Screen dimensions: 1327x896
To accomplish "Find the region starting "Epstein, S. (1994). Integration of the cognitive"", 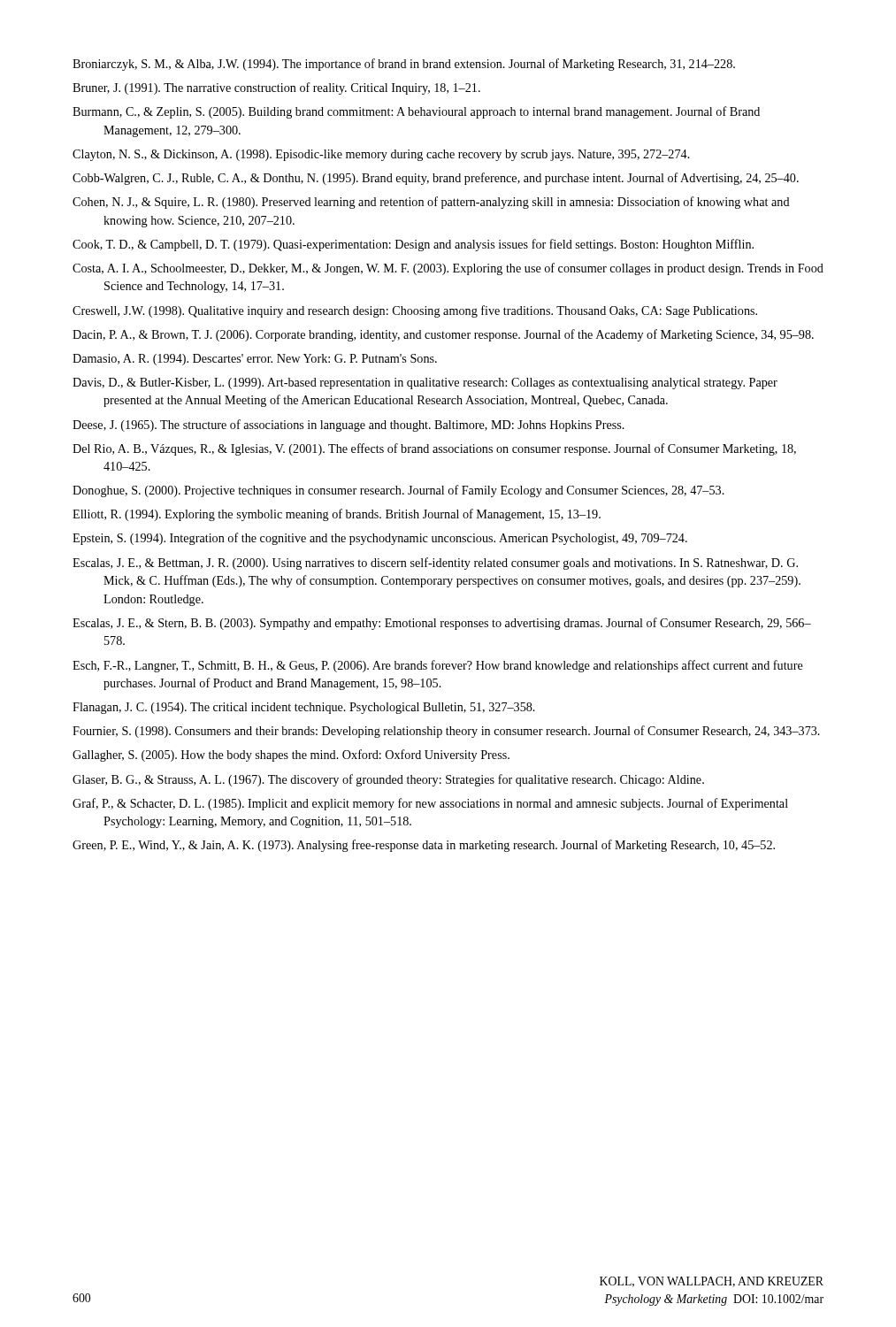I will click(x=380, y=538).
